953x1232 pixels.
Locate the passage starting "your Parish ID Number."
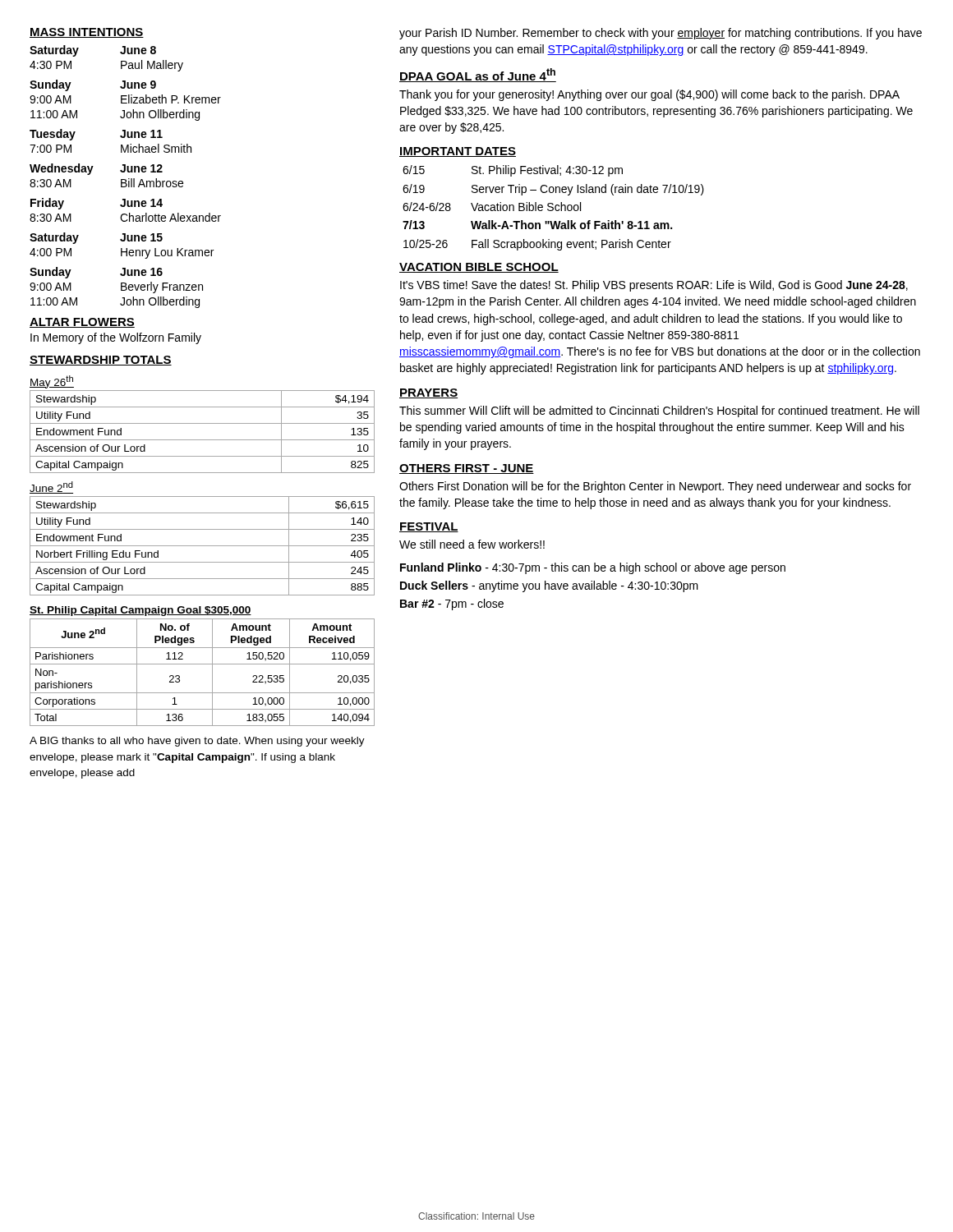(x=661, y=41)
